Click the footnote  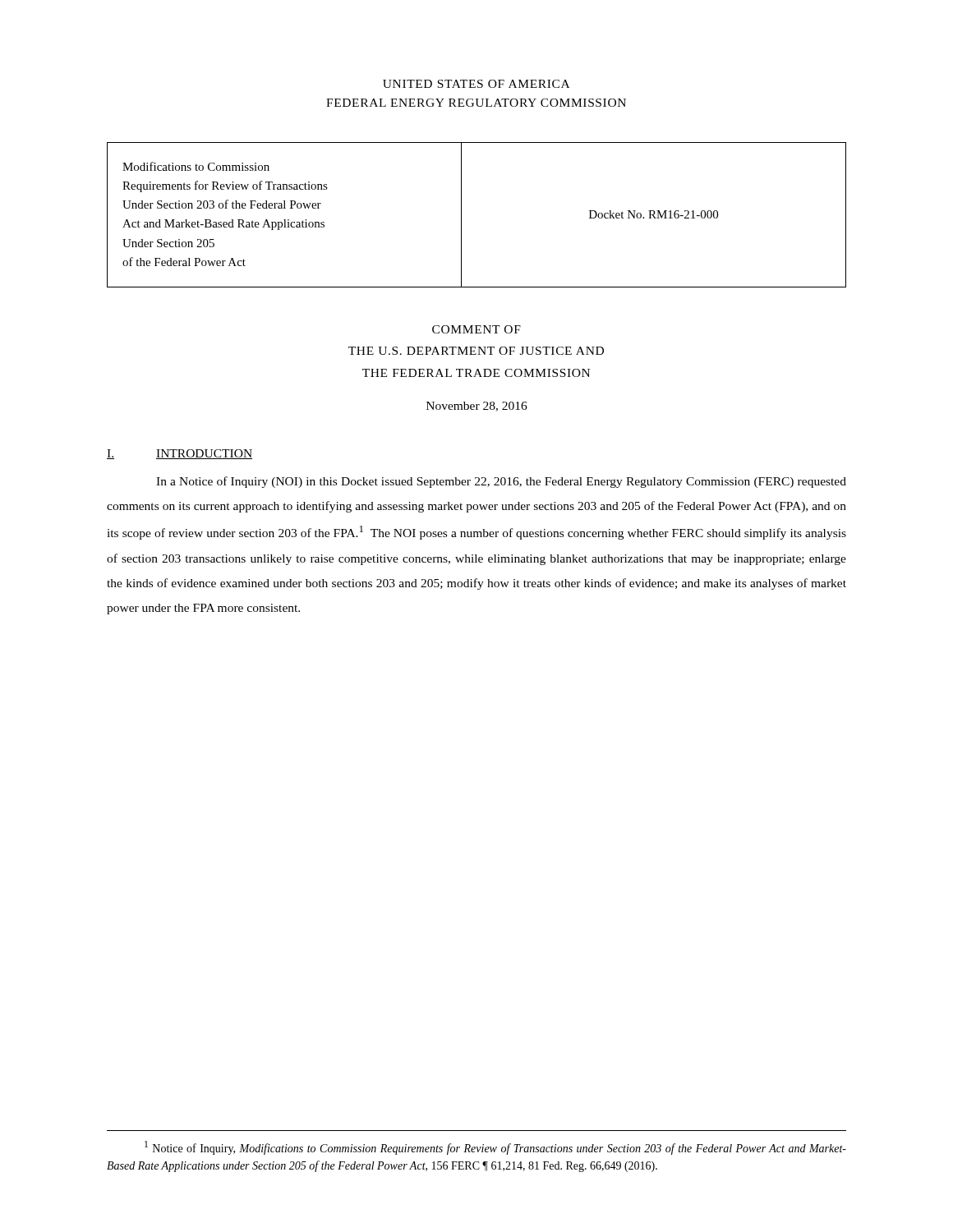tap(476, 1156)
